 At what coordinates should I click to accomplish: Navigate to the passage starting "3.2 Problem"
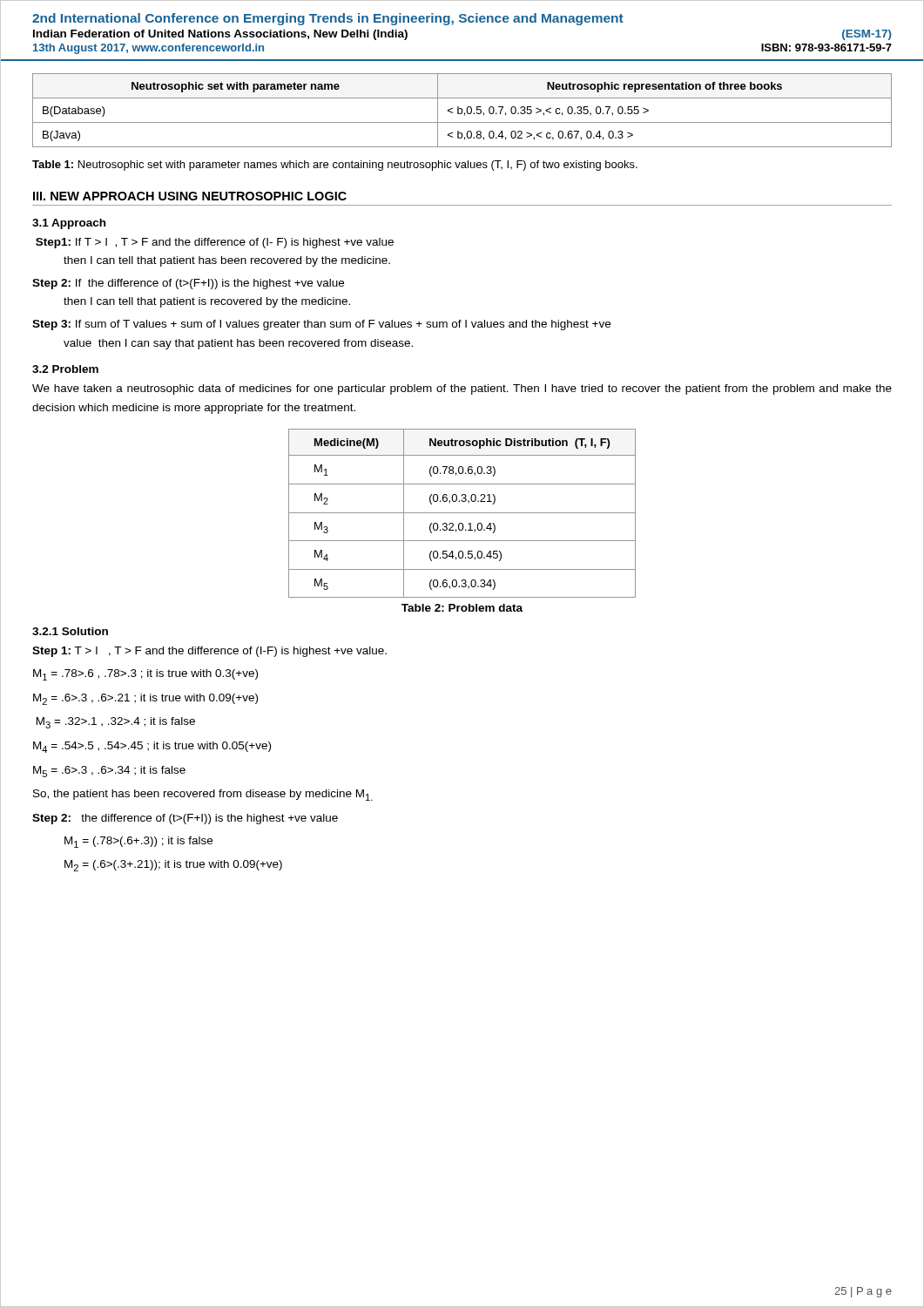coord(66,369)
